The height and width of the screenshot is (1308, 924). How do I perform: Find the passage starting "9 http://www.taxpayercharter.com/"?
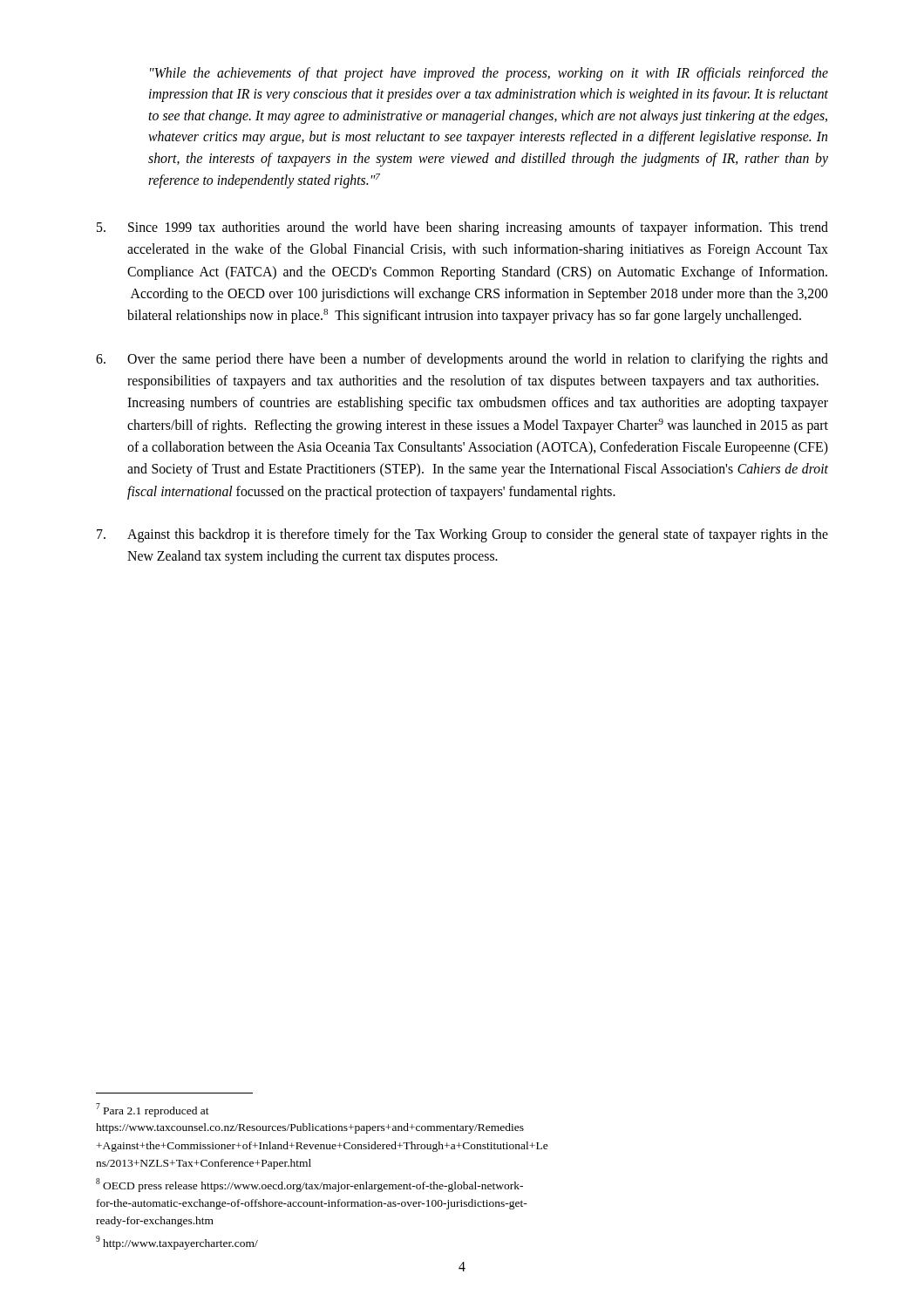177,1242
